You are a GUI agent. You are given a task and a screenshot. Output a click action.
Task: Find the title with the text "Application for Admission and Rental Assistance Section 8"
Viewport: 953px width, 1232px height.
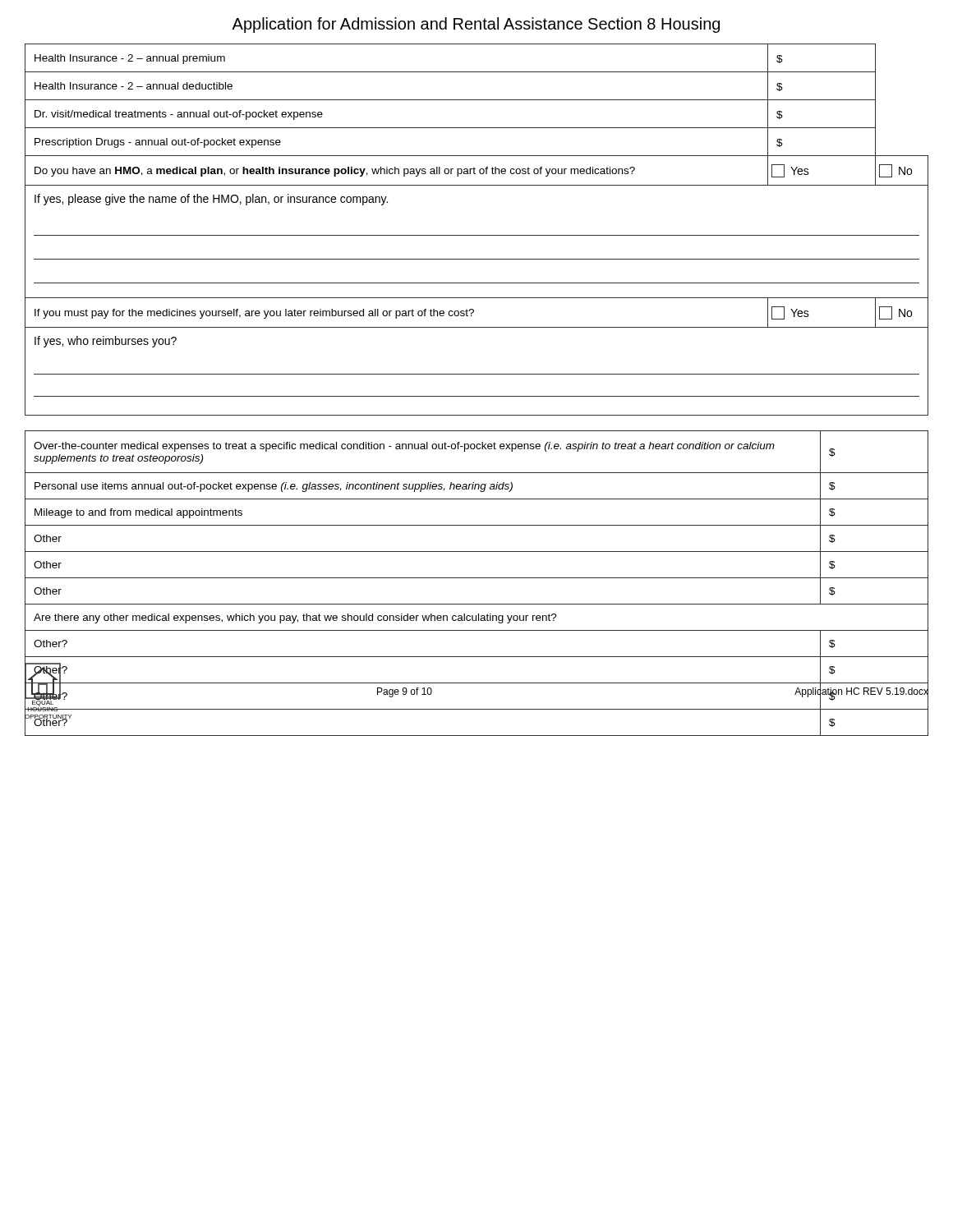[476, 24]
